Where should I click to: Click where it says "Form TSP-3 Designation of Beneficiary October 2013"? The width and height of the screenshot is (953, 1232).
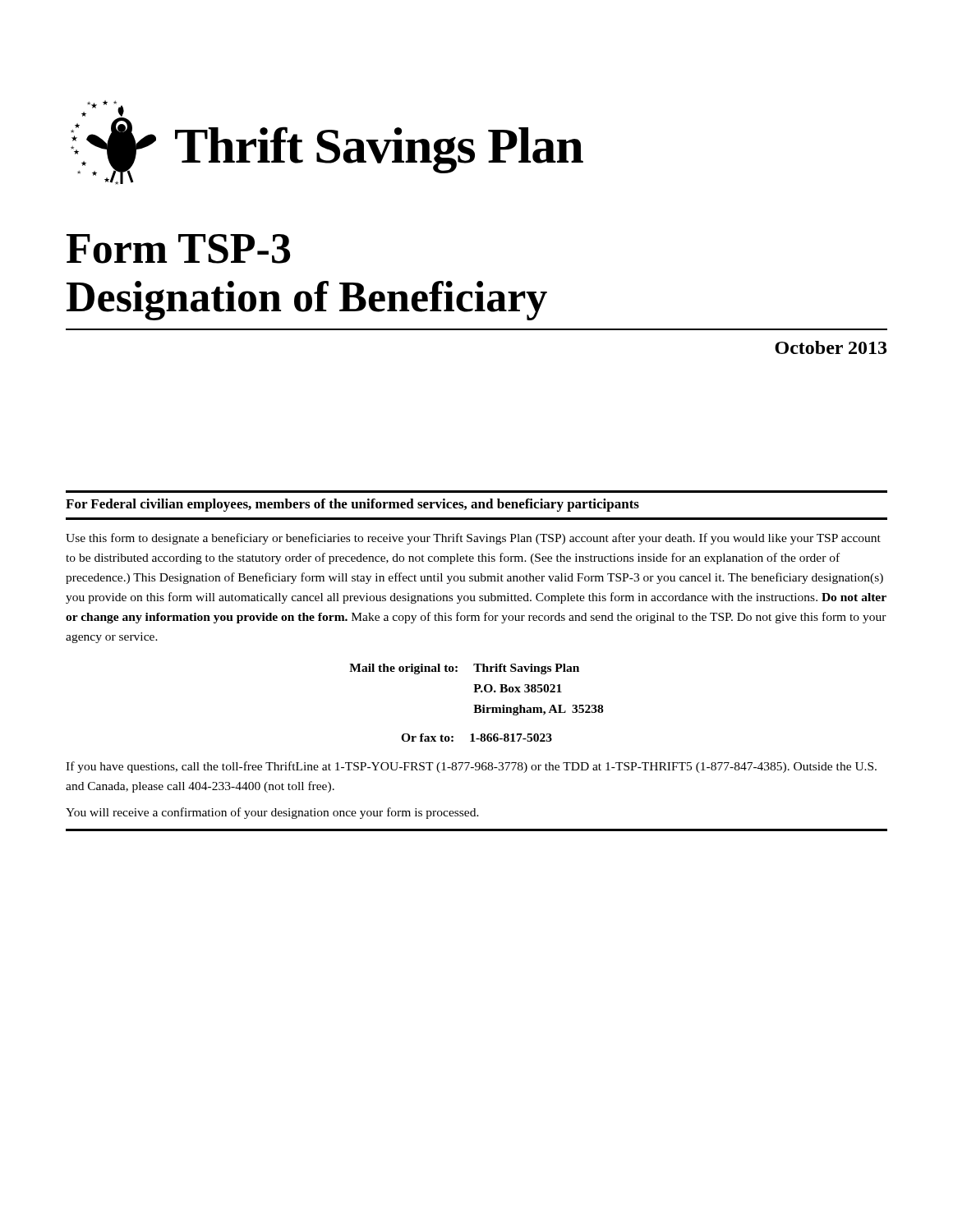476,292
